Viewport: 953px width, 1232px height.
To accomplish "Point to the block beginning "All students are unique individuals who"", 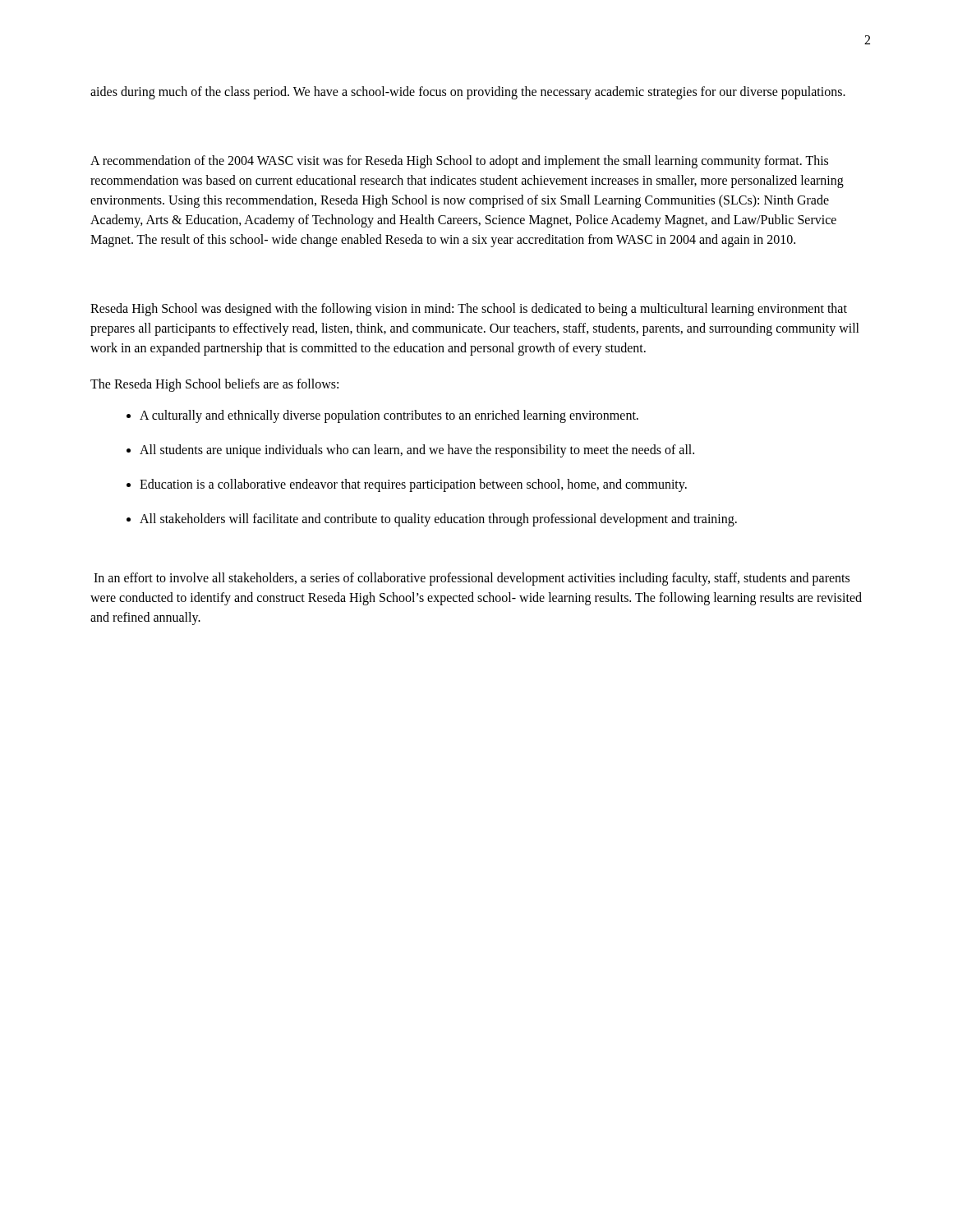I will click(417, 450).
